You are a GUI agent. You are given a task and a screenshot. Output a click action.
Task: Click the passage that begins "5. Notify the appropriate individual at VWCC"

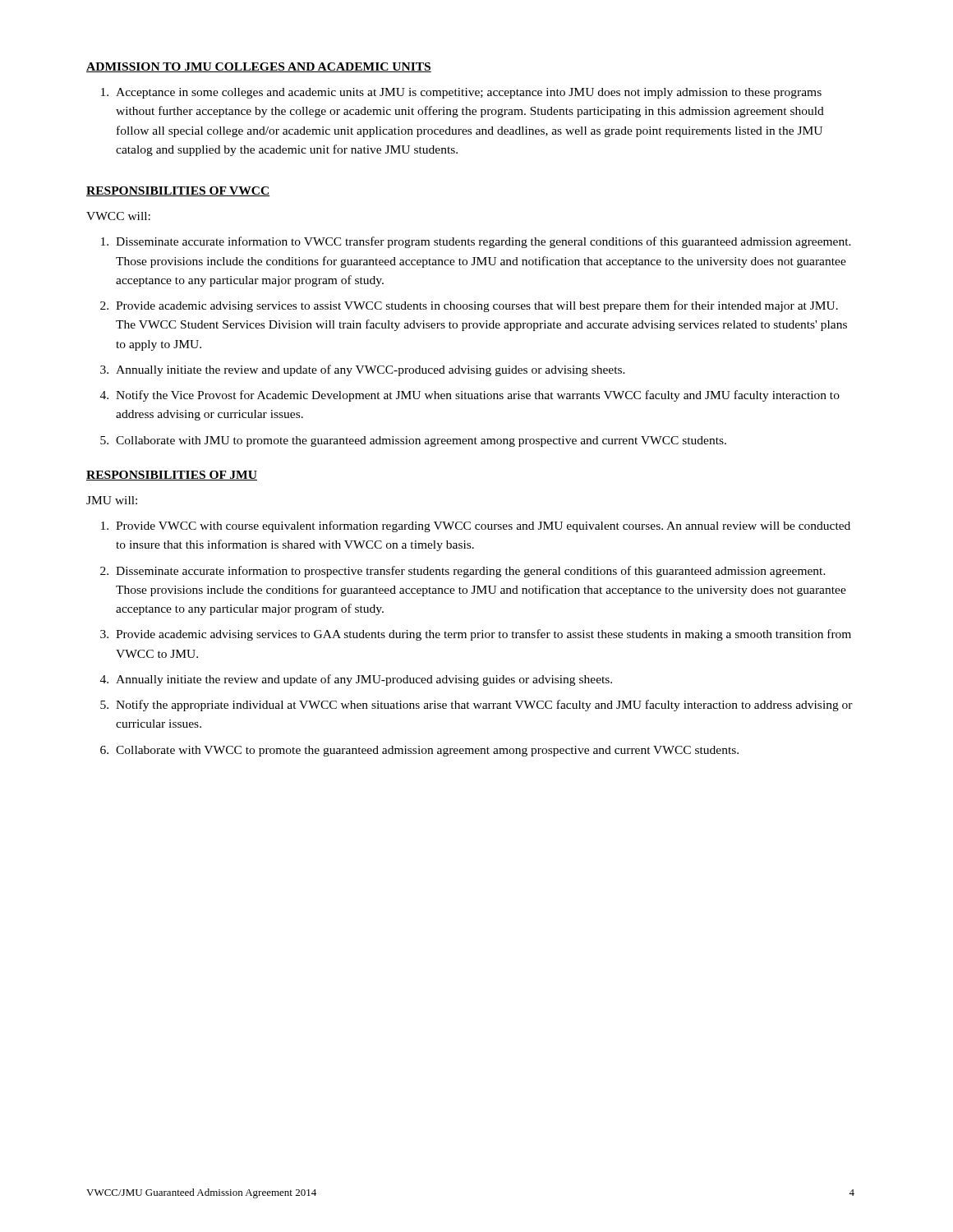pos(470,714)
